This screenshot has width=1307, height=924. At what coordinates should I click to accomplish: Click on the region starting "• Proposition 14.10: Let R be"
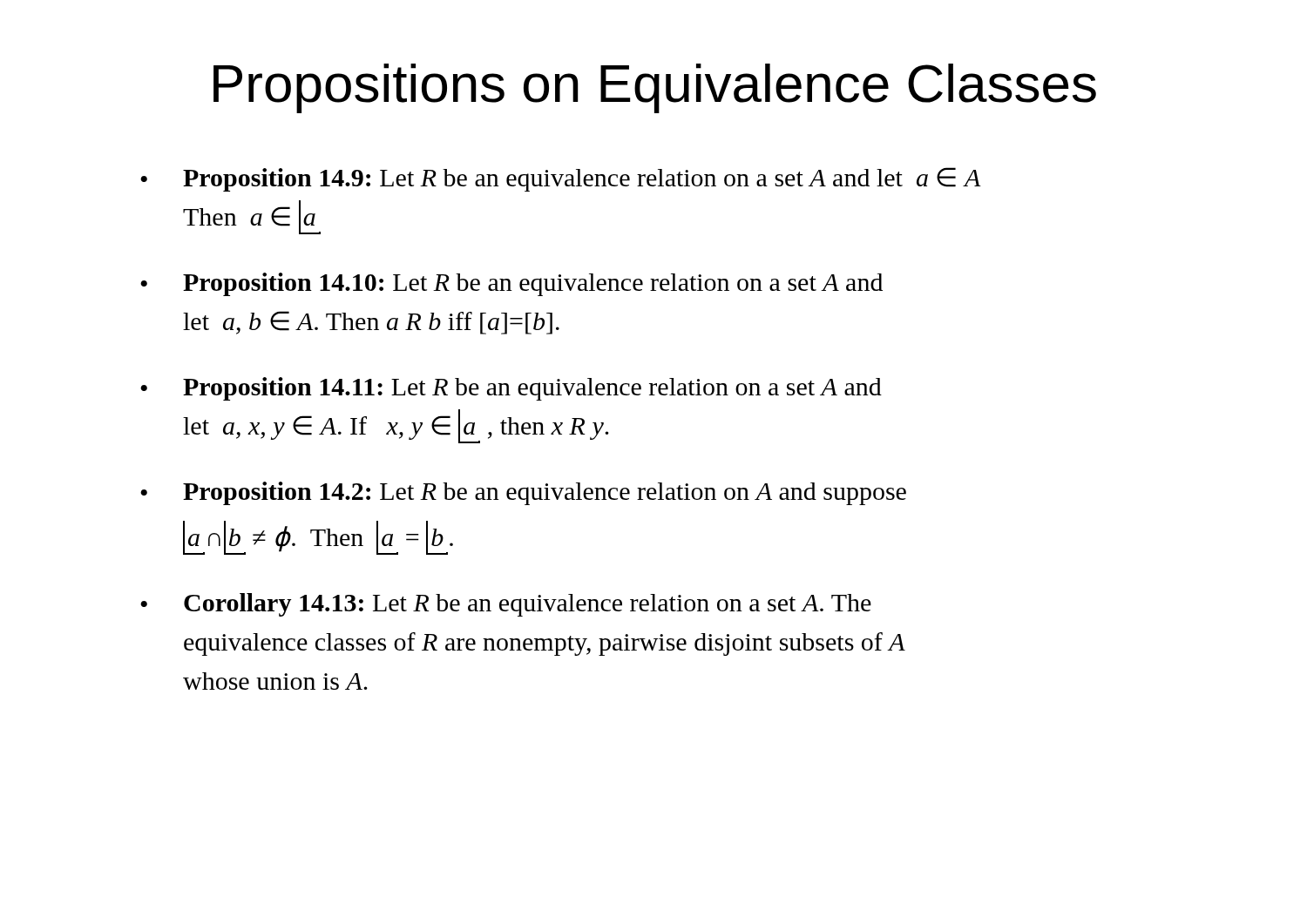(x=671, y=301)
